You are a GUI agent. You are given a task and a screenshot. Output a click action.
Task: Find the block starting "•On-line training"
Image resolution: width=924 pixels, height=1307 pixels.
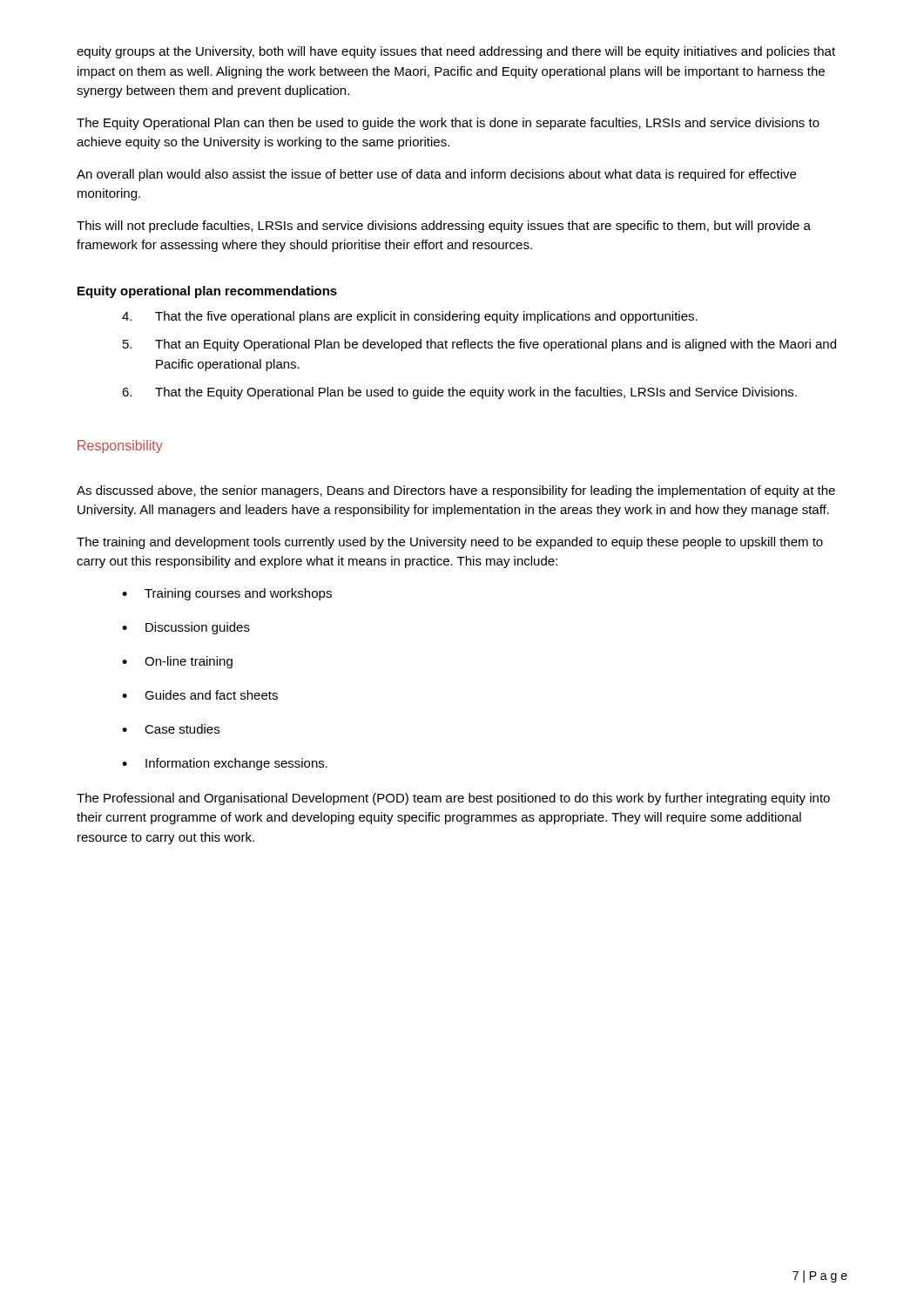coord(177,662)
